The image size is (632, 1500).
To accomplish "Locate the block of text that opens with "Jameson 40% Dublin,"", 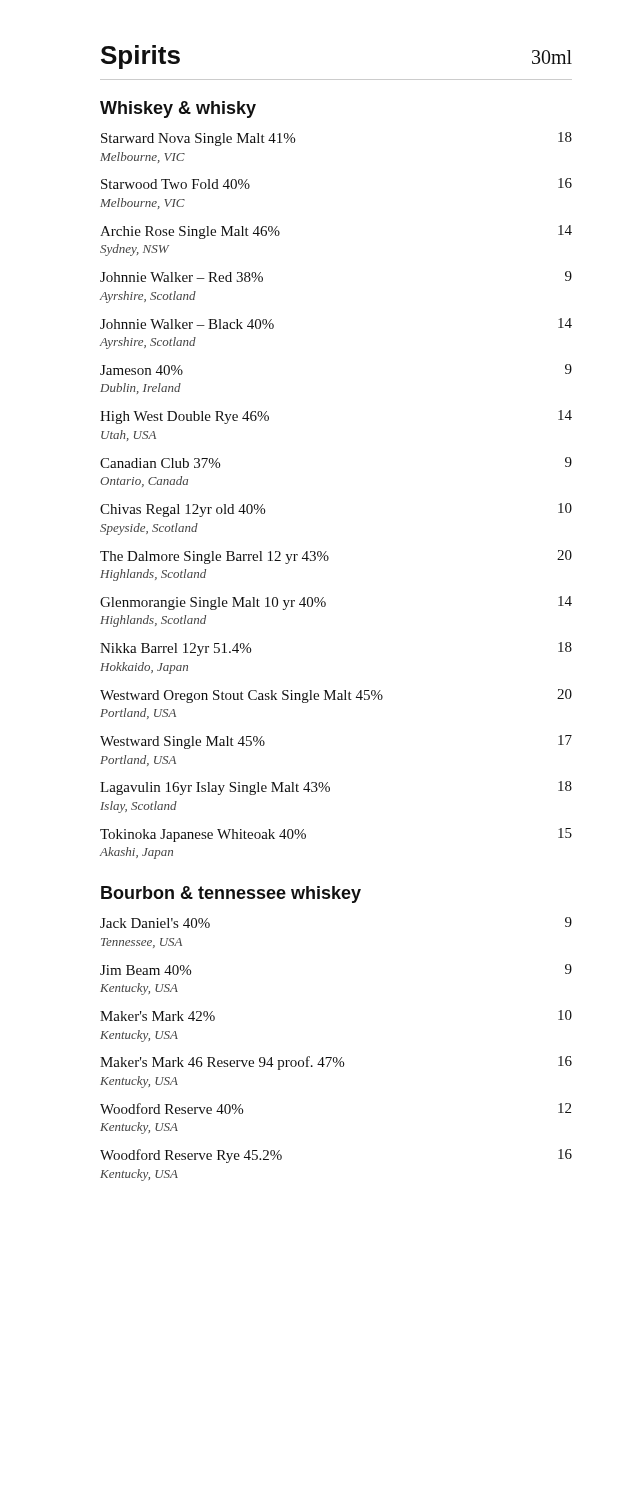I will (x=144, y=368).
